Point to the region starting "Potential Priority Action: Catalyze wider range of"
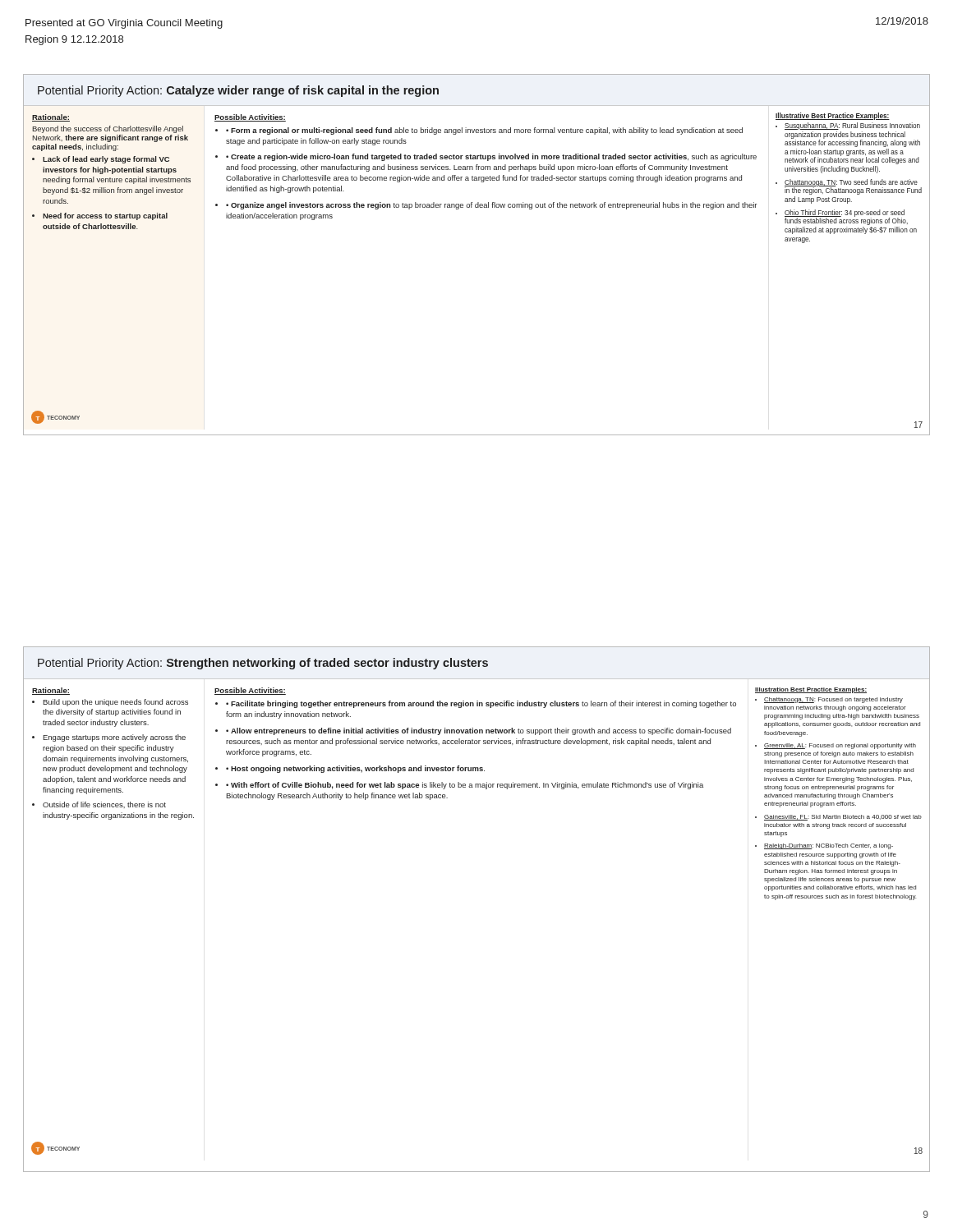This screenshot has height=1232, width=953. (238, 90)
